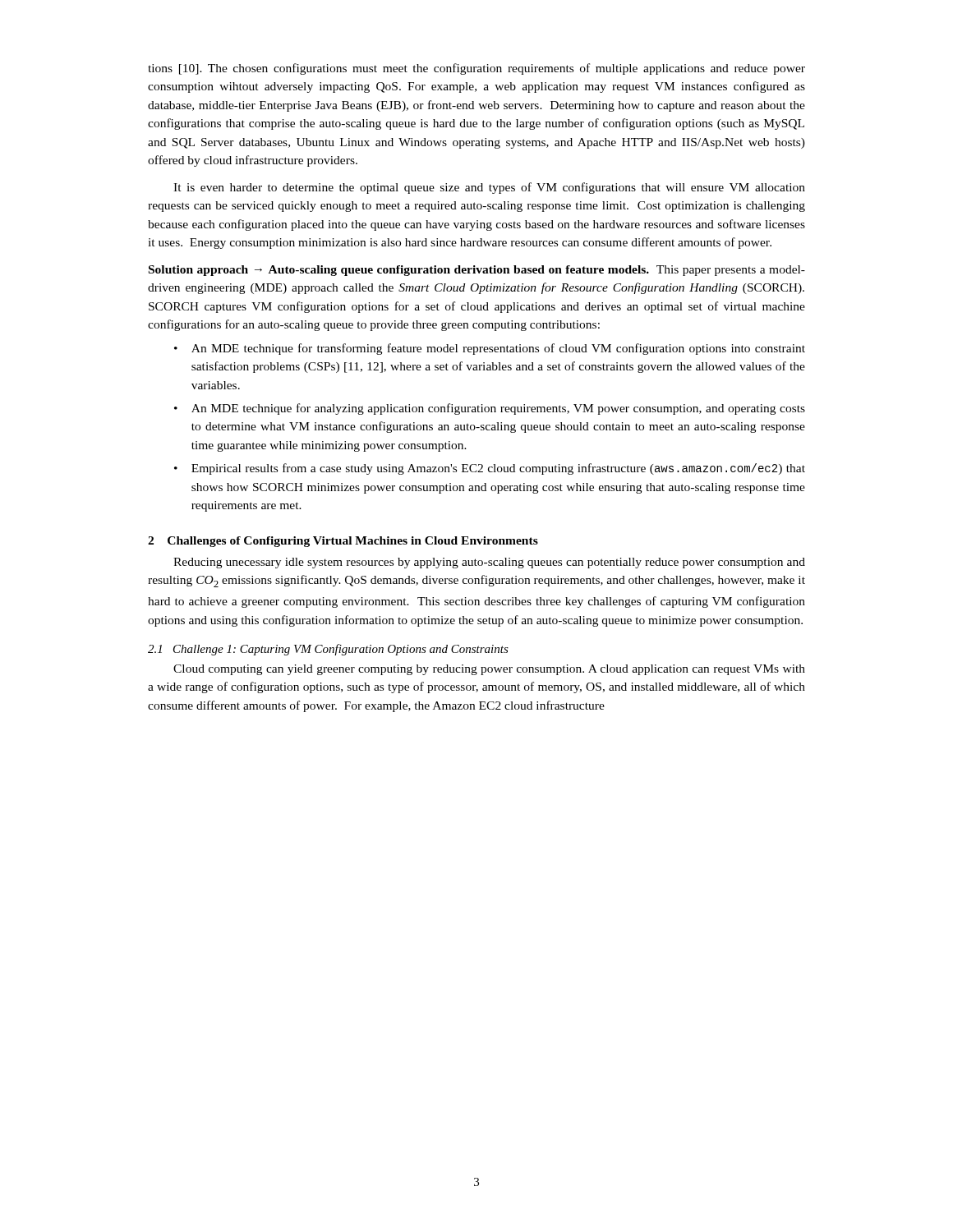Click on the text block that reads "Solution approach → Auto-scaling queue"
This screenshot has height=1232, width=953.
coord(476,297)
